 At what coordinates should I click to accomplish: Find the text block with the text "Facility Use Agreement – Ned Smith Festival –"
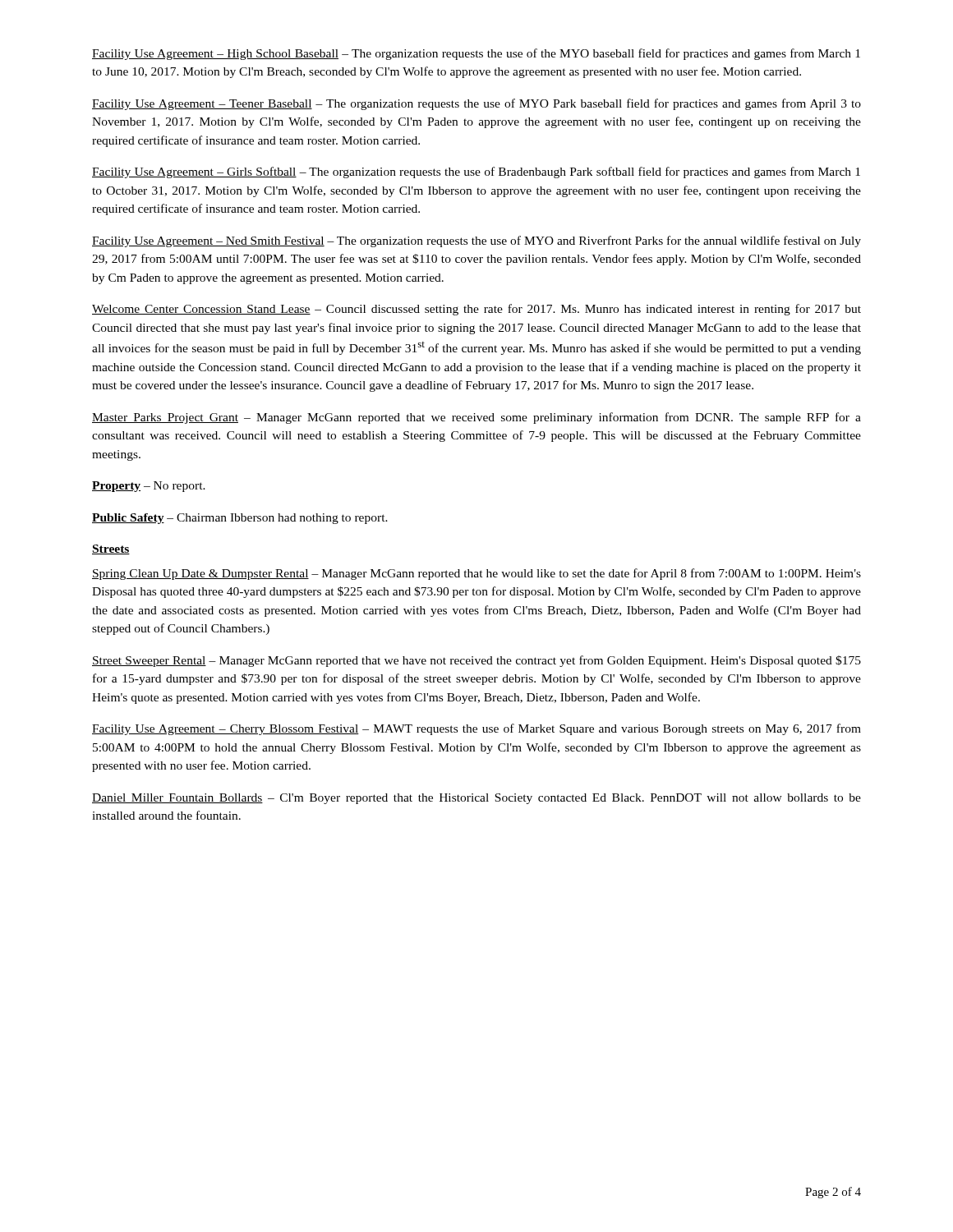pos(476,259)
